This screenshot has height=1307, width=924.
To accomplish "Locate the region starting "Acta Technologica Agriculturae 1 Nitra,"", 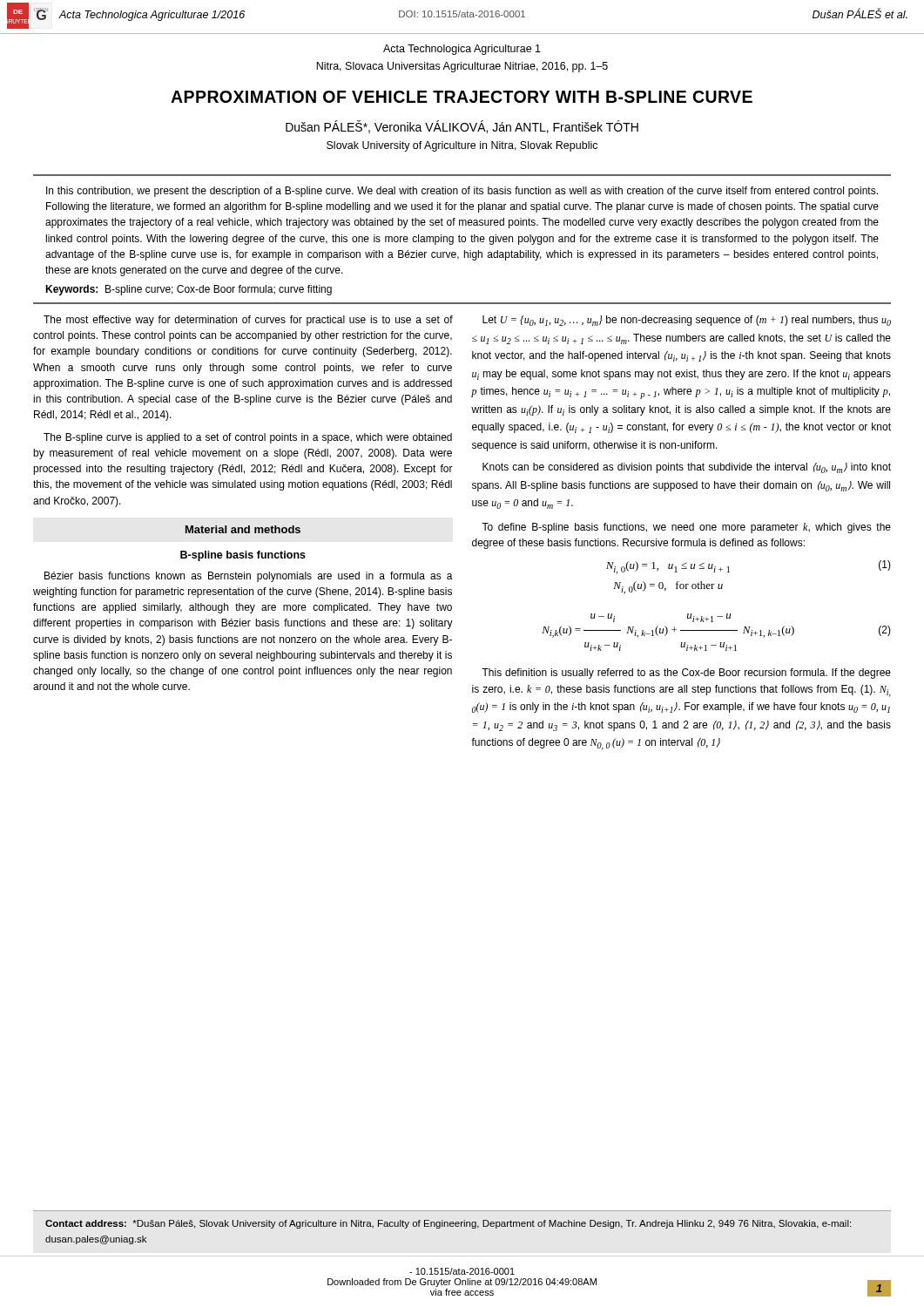I will pyautogui.click(x=462, y=58).
